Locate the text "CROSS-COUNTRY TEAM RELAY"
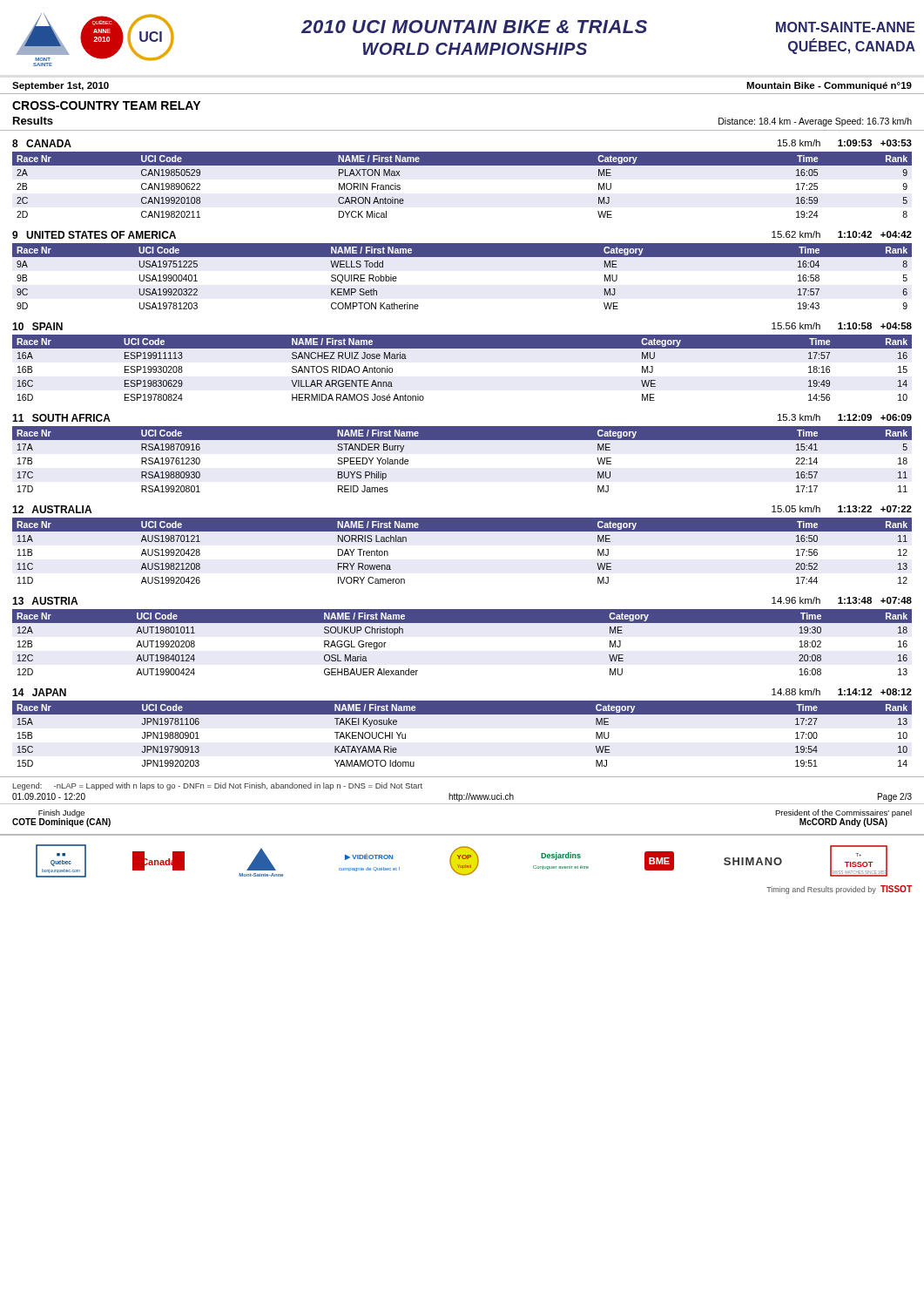This screenshot has height=1307, width=924. [x=106, y=105]
